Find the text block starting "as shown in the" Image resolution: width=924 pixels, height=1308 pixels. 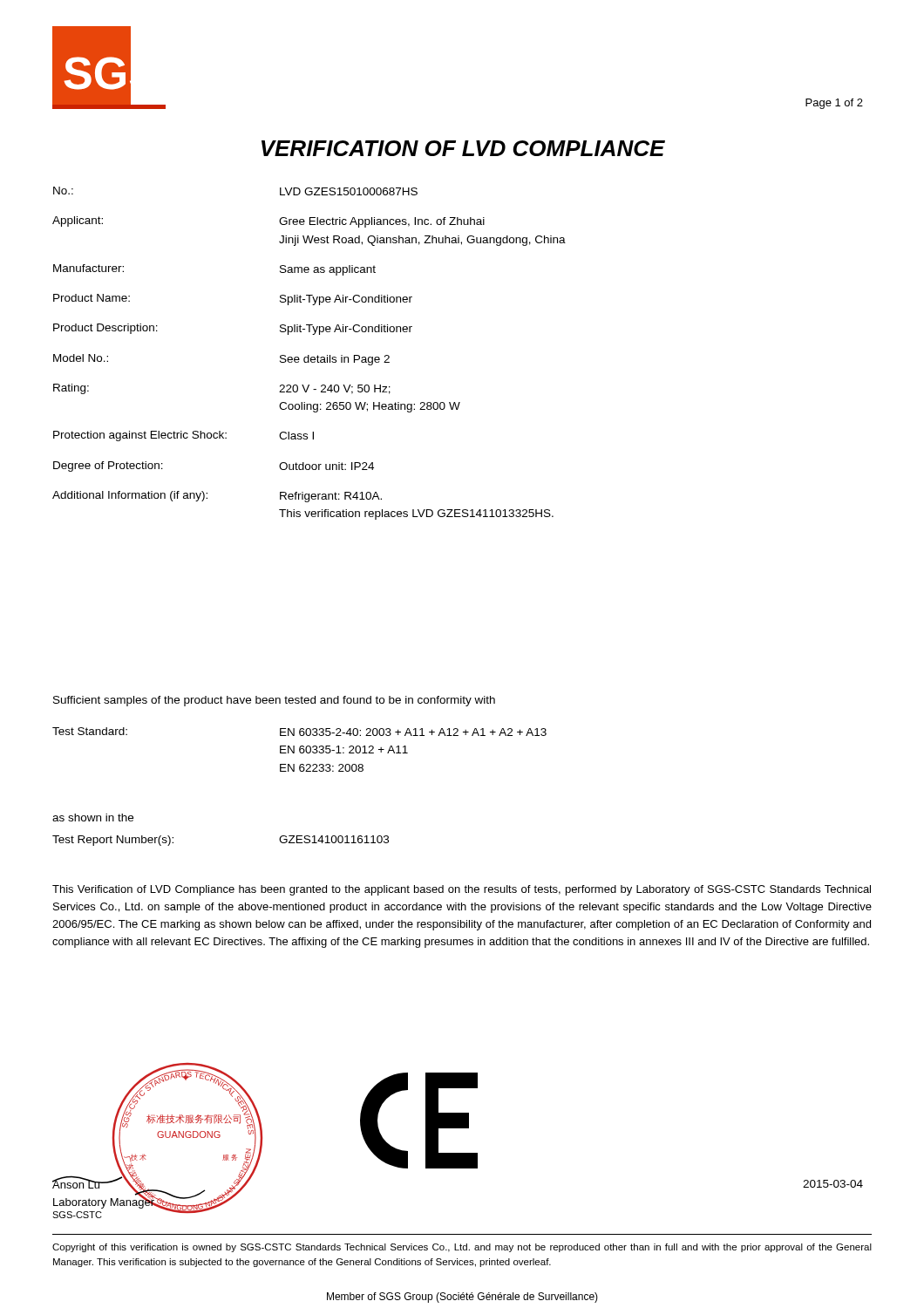[x=93, y=818]
